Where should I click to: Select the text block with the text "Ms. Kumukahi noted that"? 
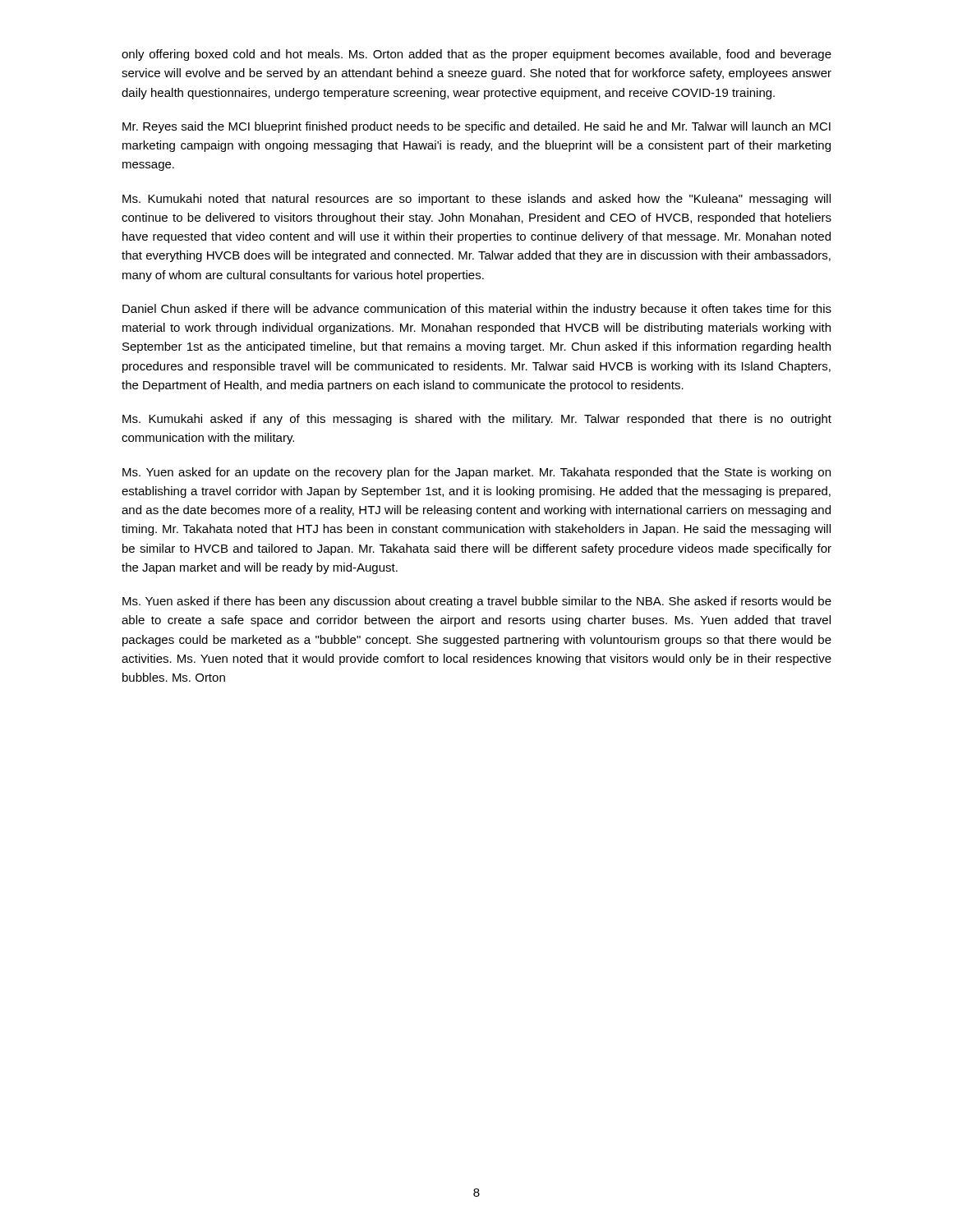[476, 236]
